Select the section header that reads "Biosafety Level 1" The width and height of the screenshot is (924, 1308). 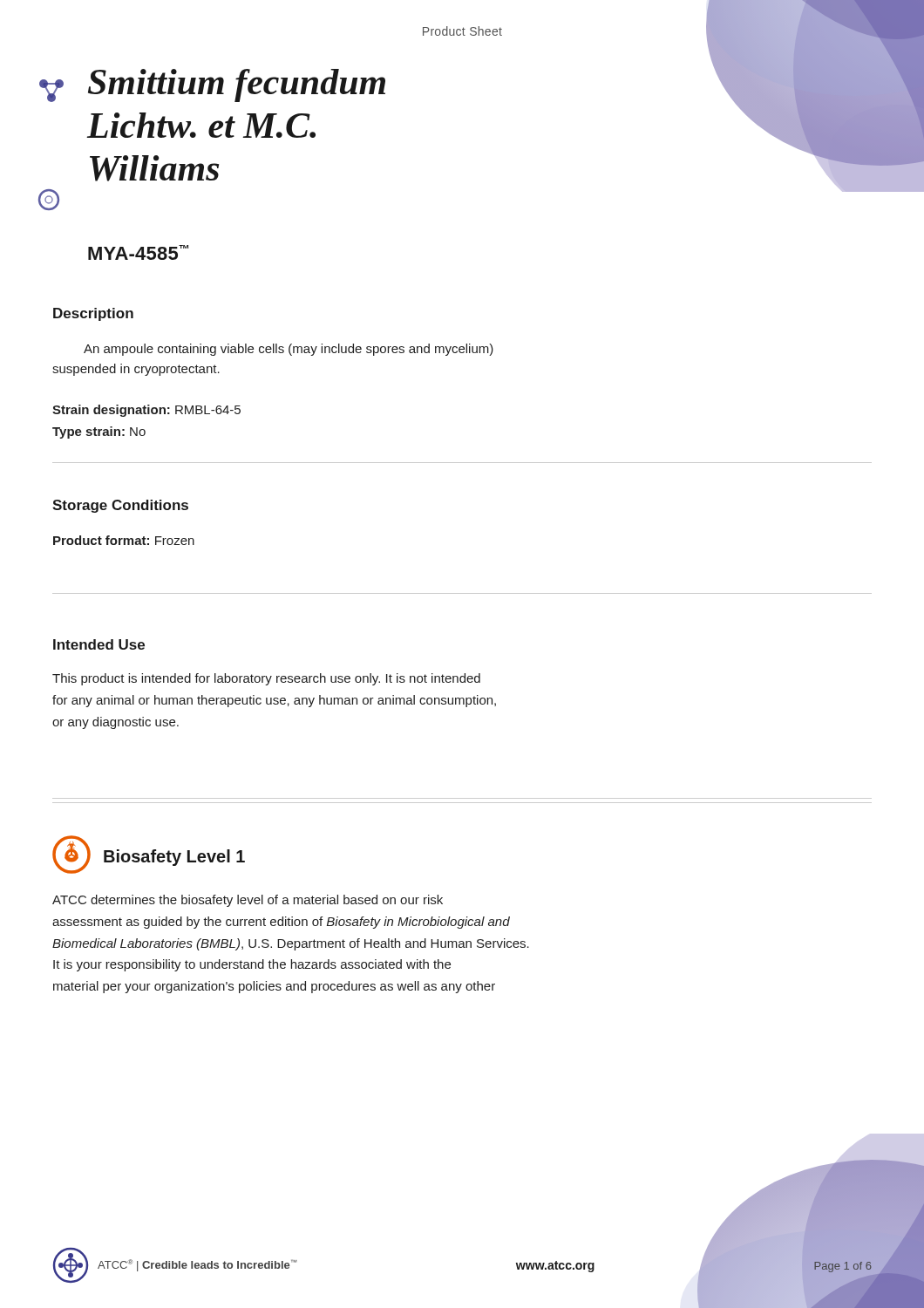tap(174, 856)
